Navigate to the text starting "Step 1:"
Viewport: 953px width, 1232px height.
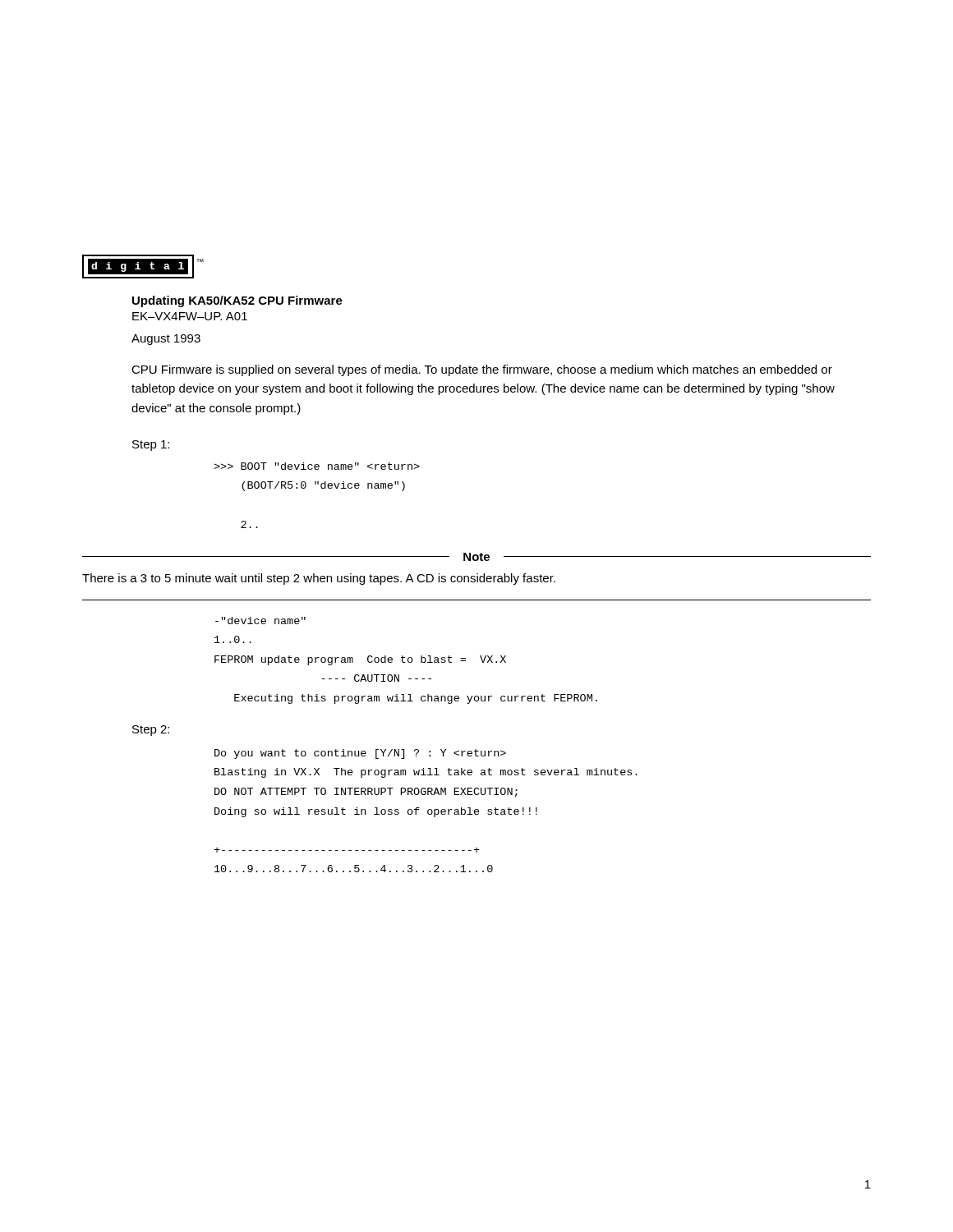[x=151, y=444]
